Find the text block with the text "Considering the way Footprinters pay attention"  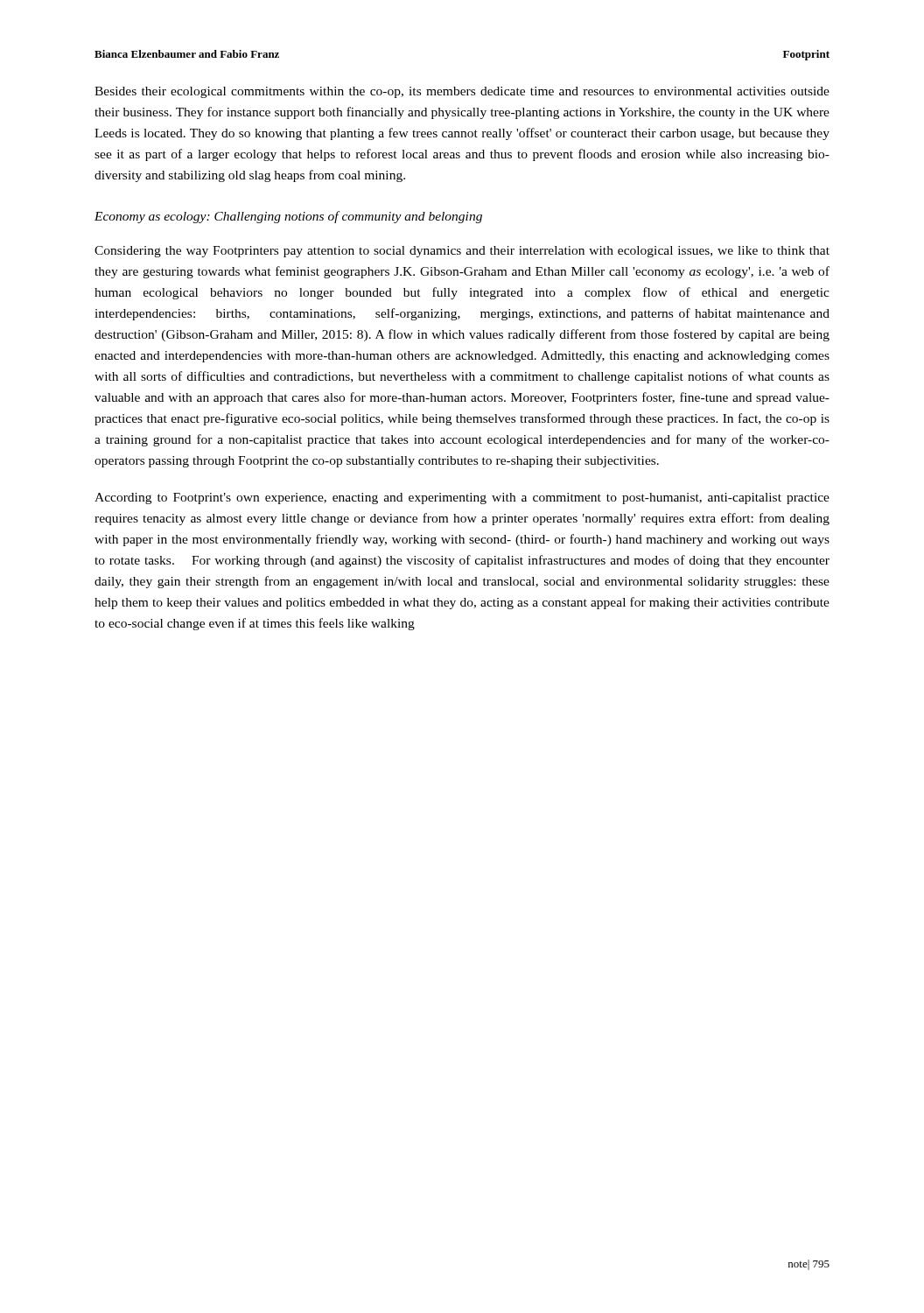point(462,355)
